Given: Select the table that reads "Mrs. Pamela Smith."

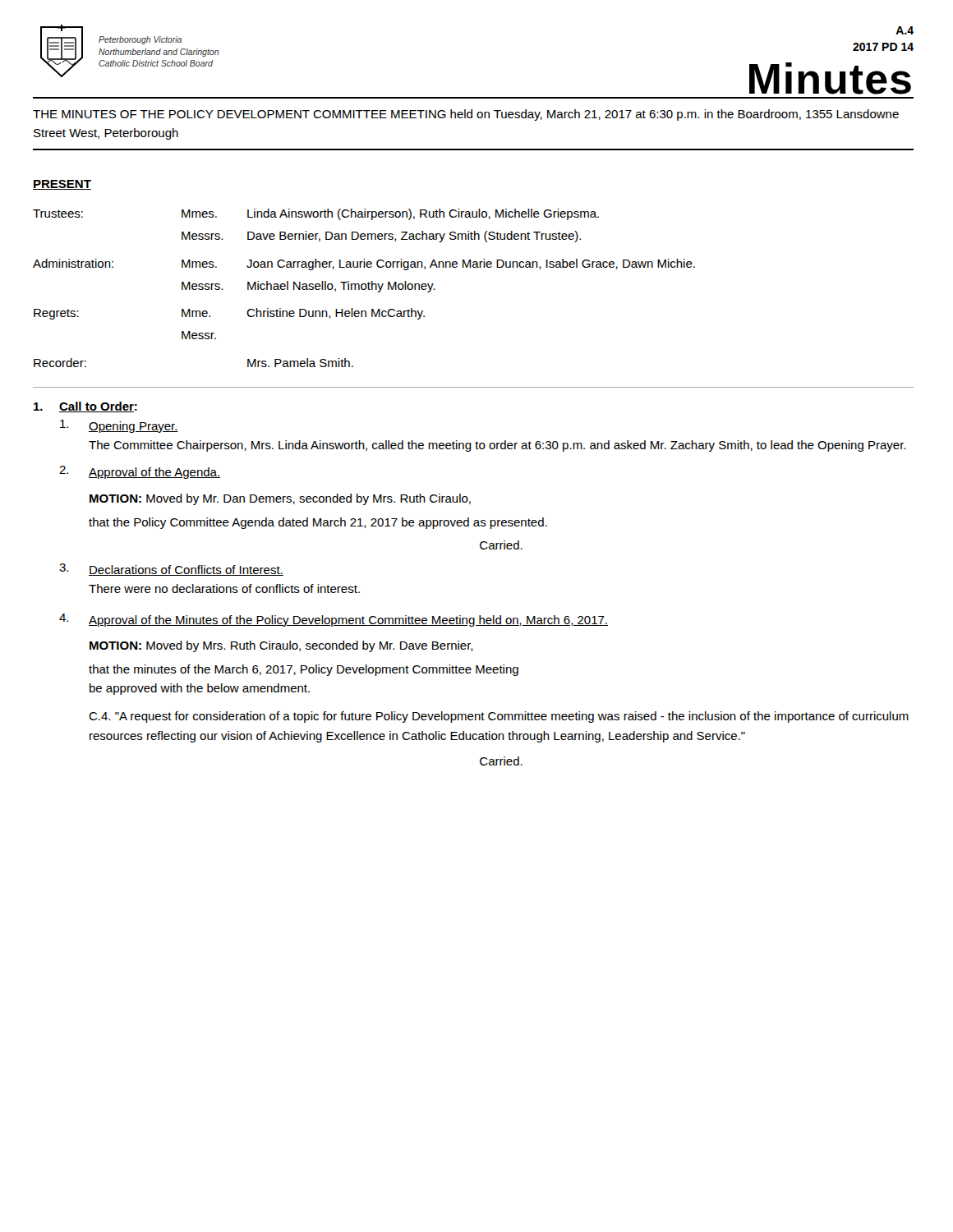Looking at the screenshot, I should (x=473, y=288).
